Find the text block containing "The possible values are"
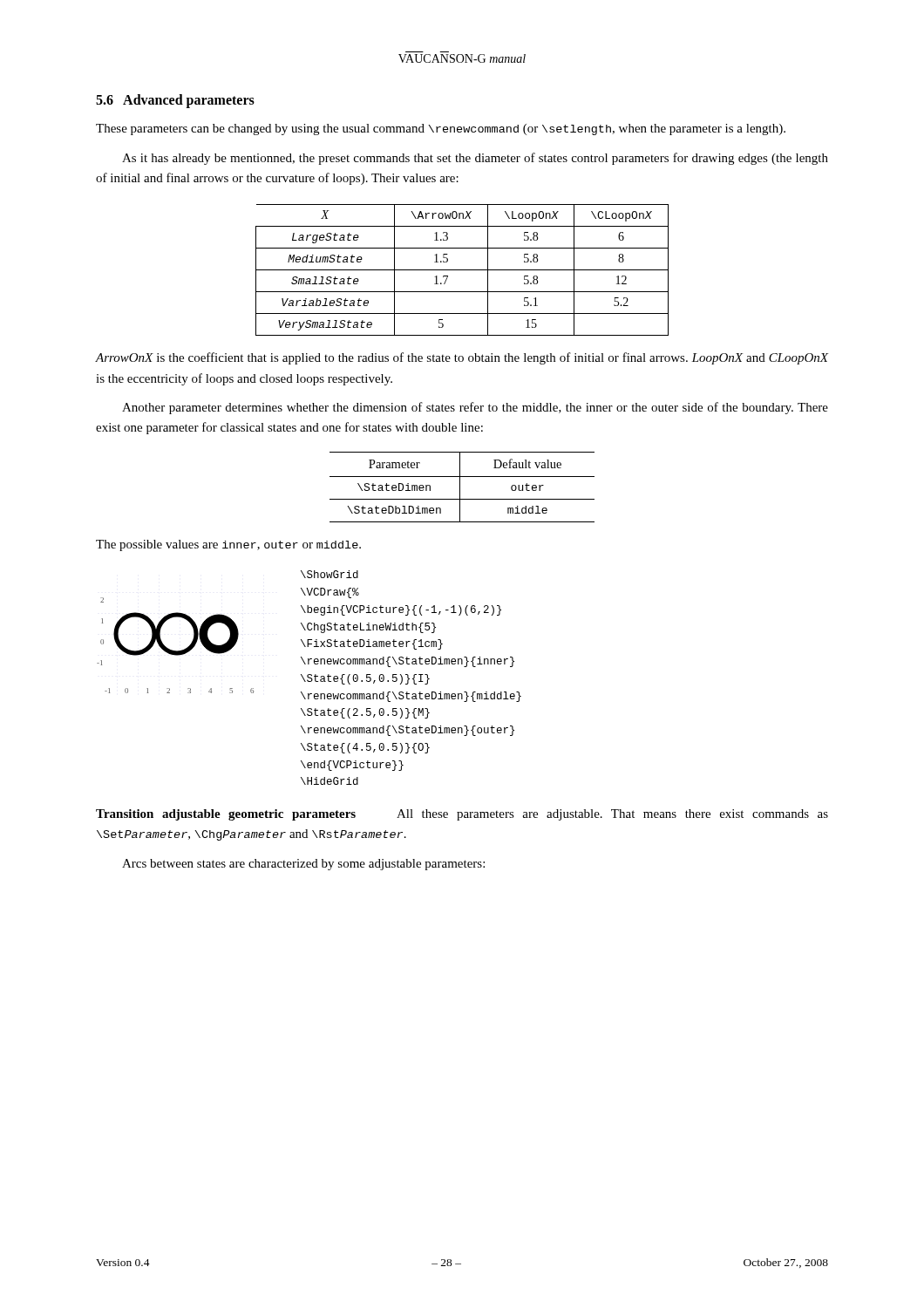Image resolution: width=924 pixels, height=1308 pixels. [229, 545]
